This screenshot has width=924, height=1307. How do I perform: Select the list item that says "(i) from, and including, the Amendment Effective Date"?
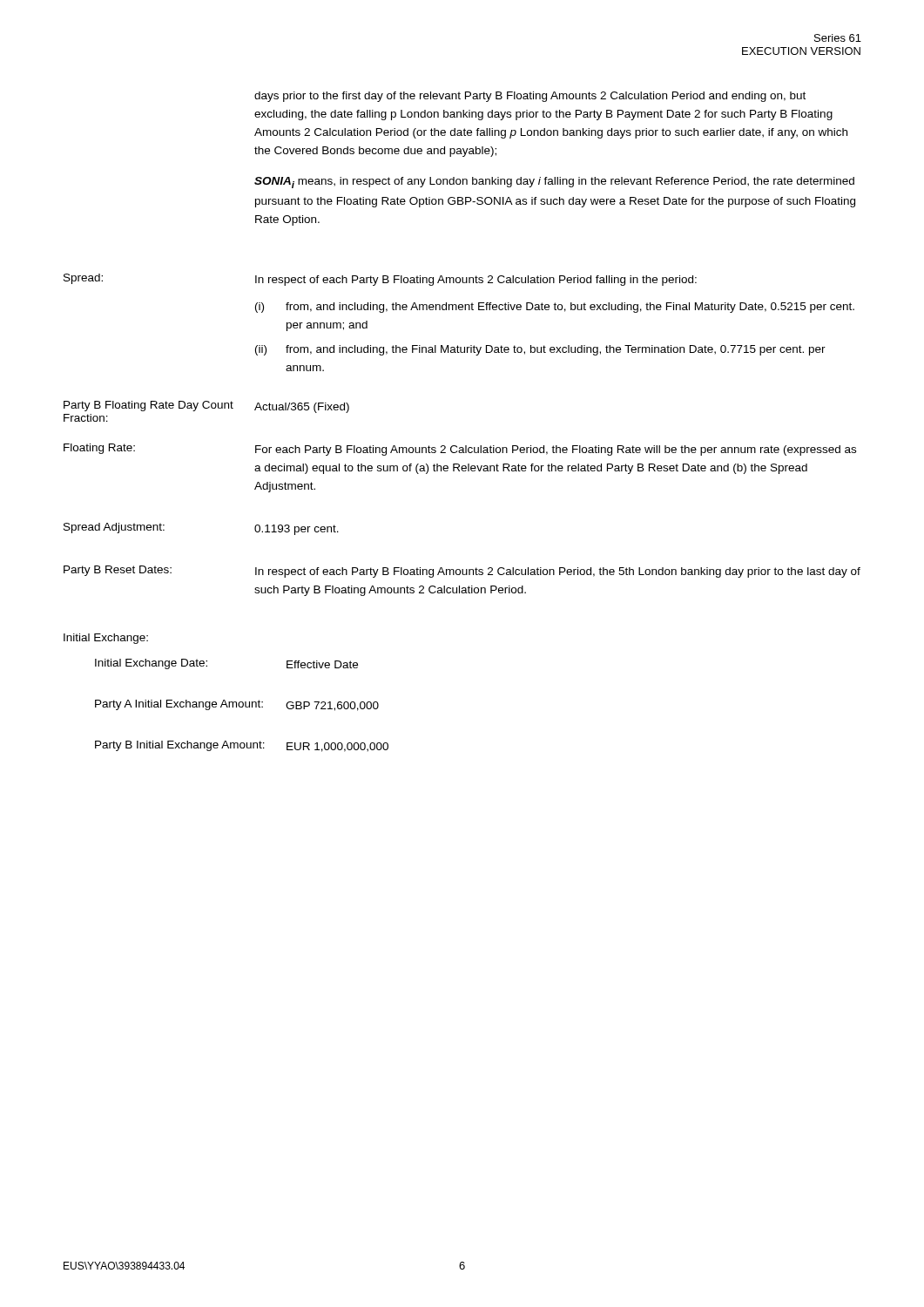click(x=558, y=316)
